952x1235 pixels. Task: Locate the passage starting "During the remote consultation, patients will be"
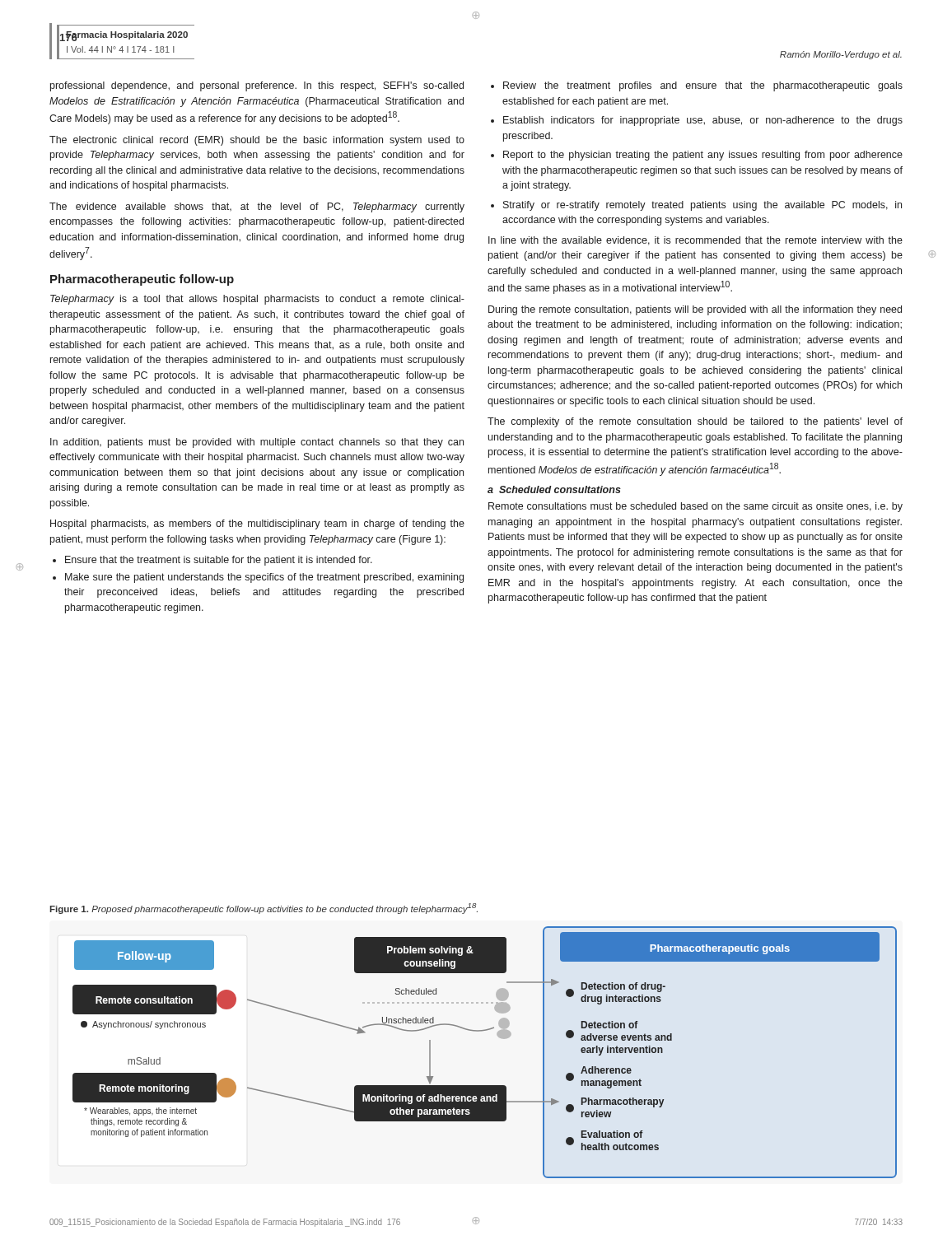[695, 355]
